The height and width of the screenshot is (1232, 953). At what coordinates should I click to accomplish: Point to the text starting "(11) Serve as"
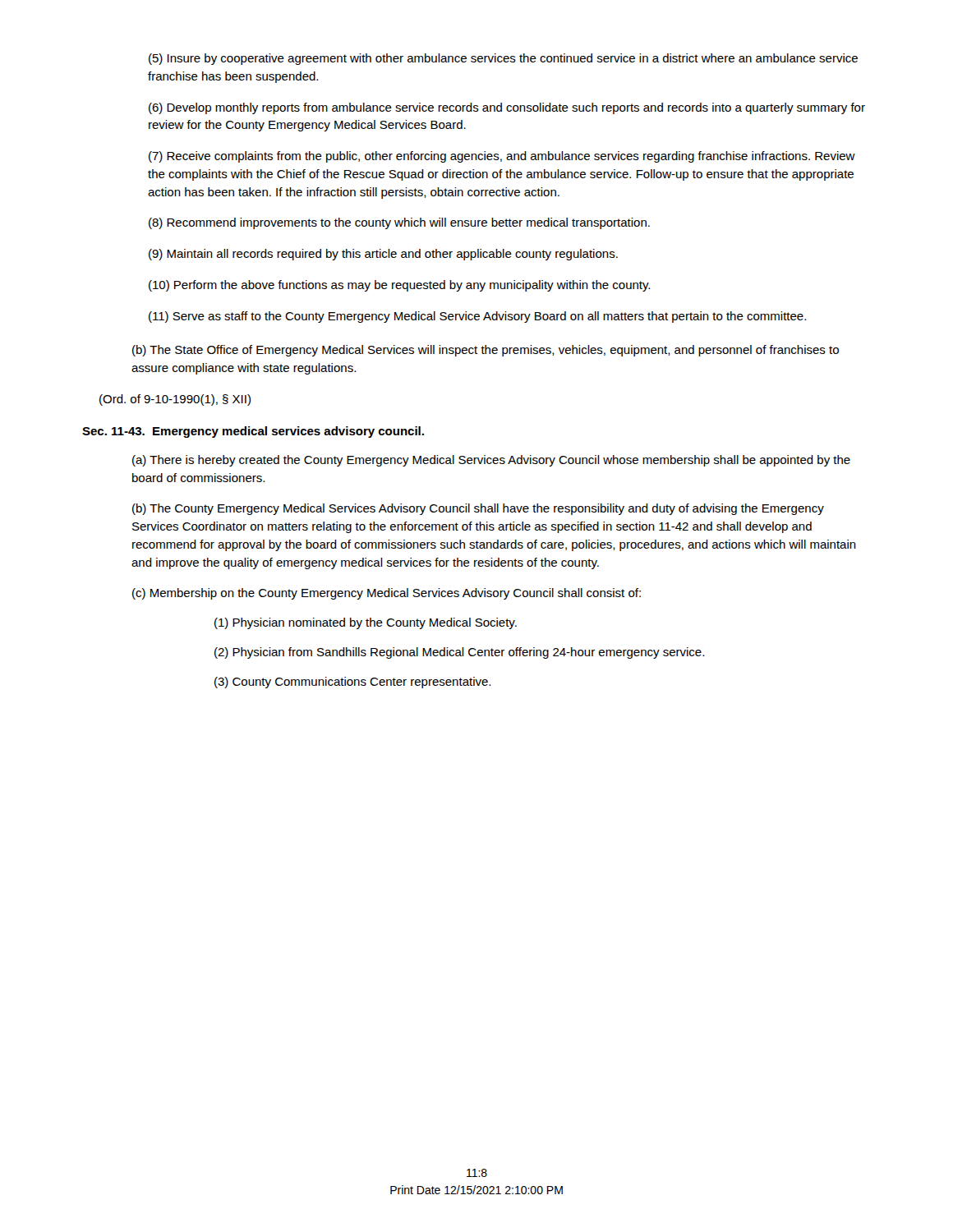coord(509,316)
